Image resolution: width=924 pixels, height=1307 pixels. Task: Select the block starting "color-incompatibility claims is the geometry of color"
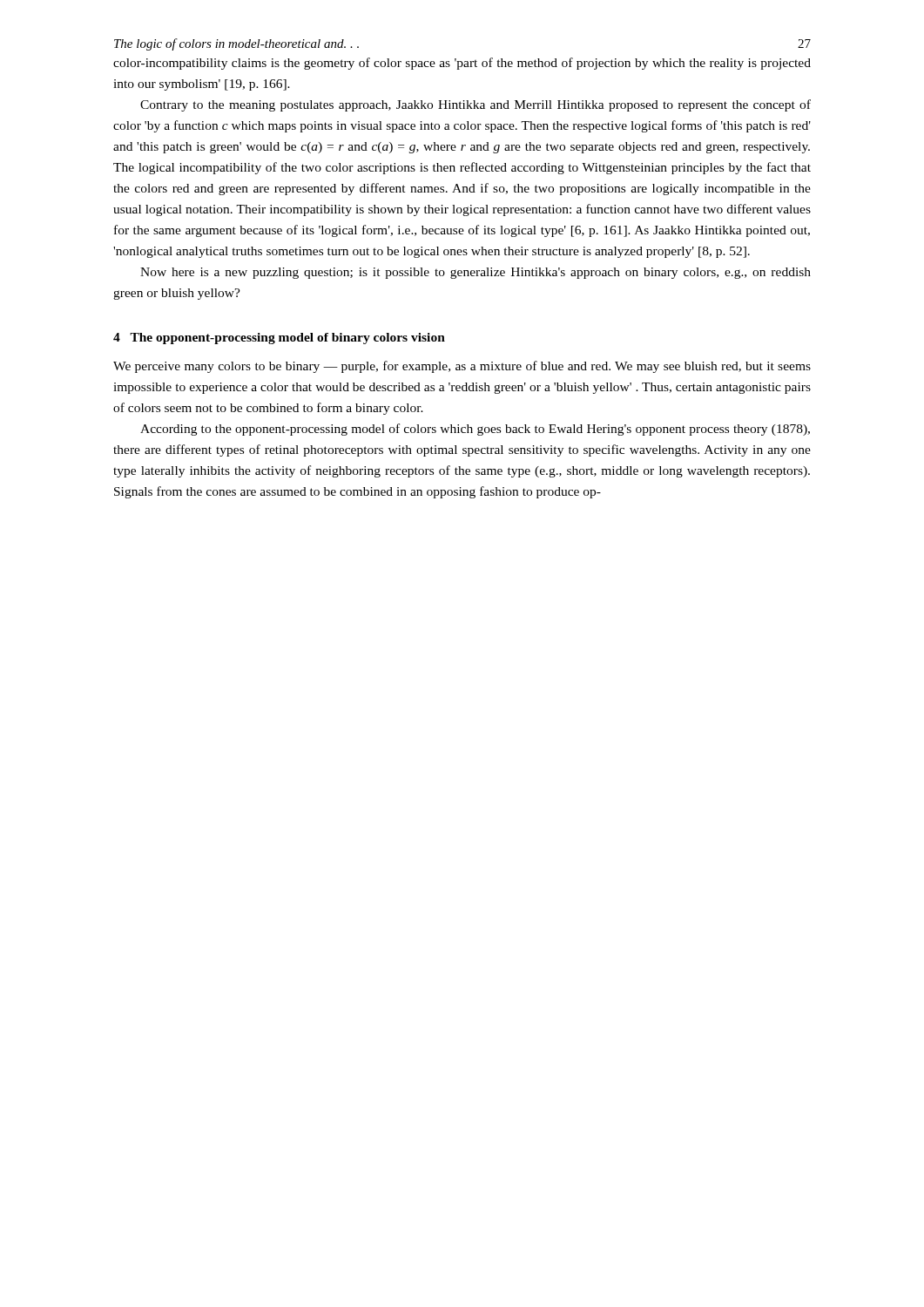click(x=462, y=178)
